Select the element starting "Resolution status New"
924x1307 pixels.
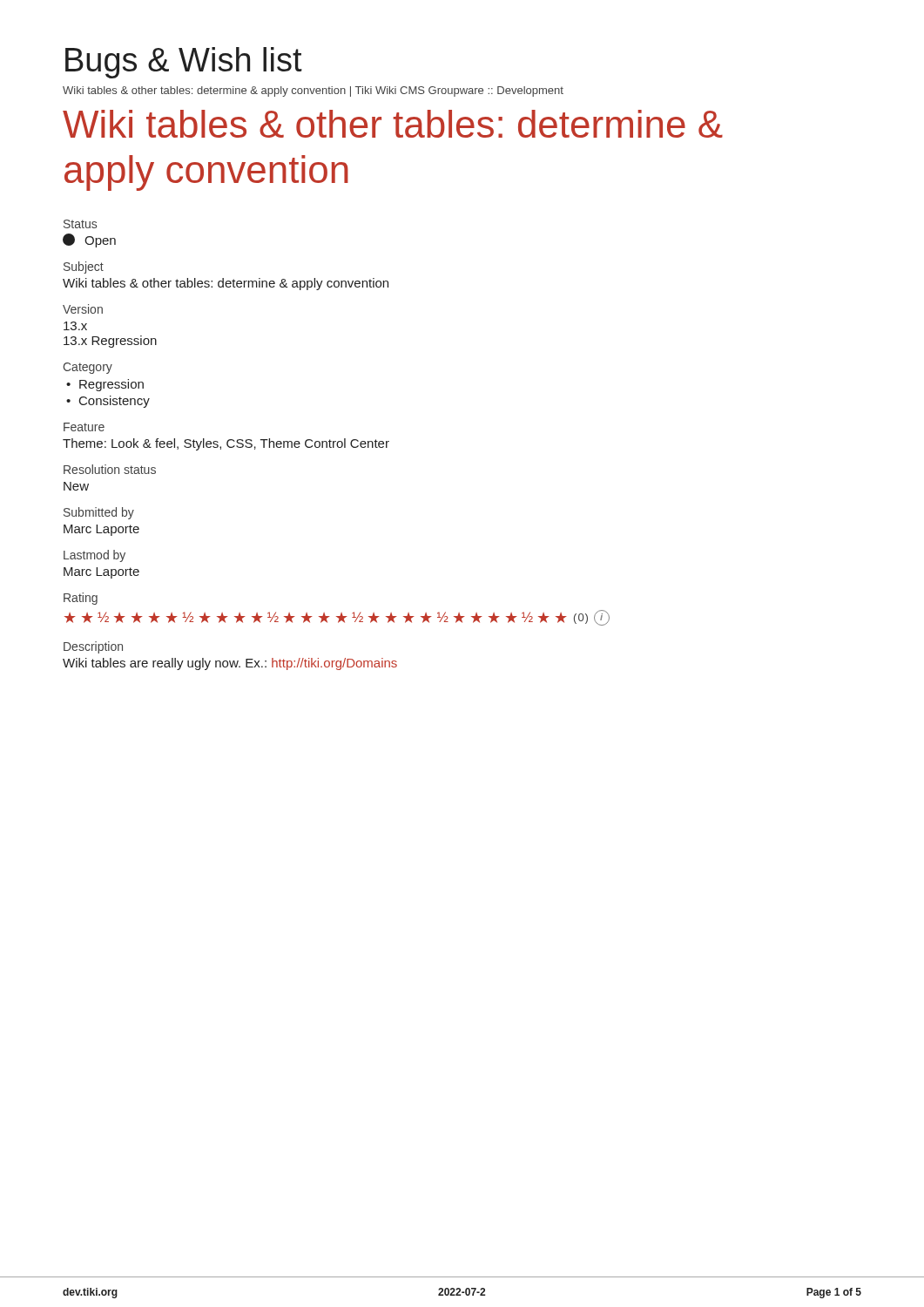(109, 478)
